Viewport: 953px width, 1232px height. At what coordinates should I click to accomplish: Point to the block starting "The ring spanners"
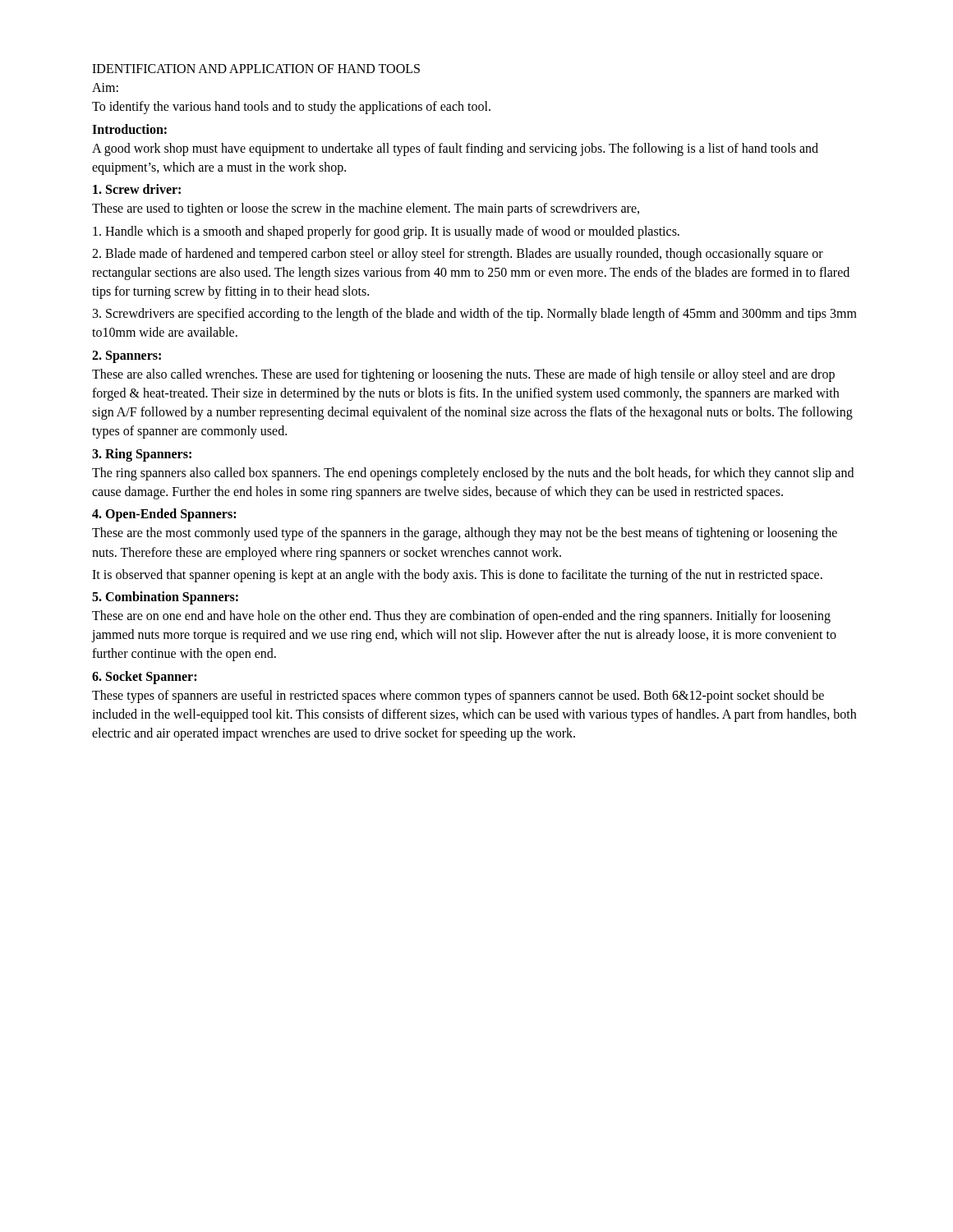pyautogui.click(x=473, y=482)
